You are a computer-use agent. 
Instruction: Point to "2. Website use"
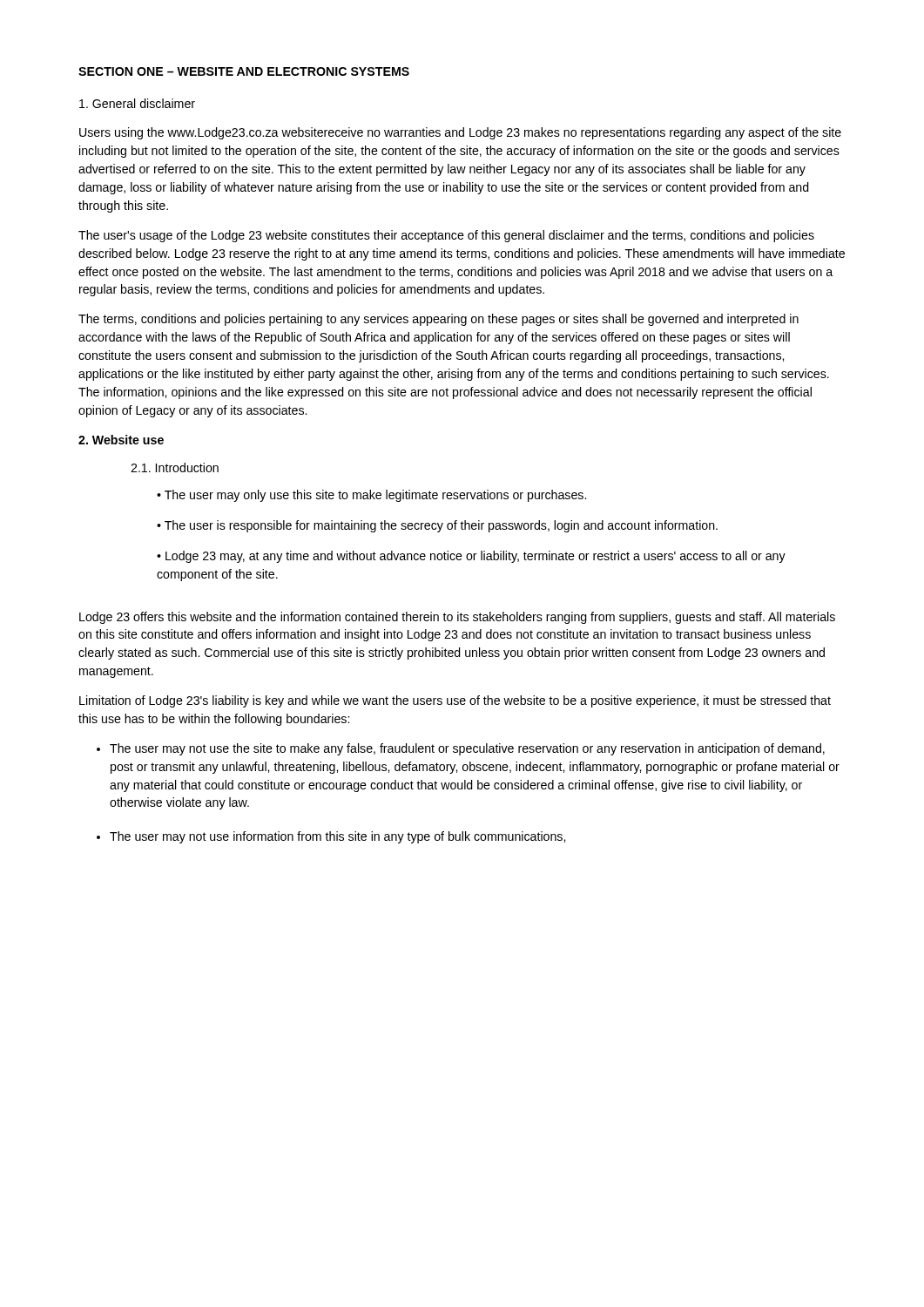point(121,440)
